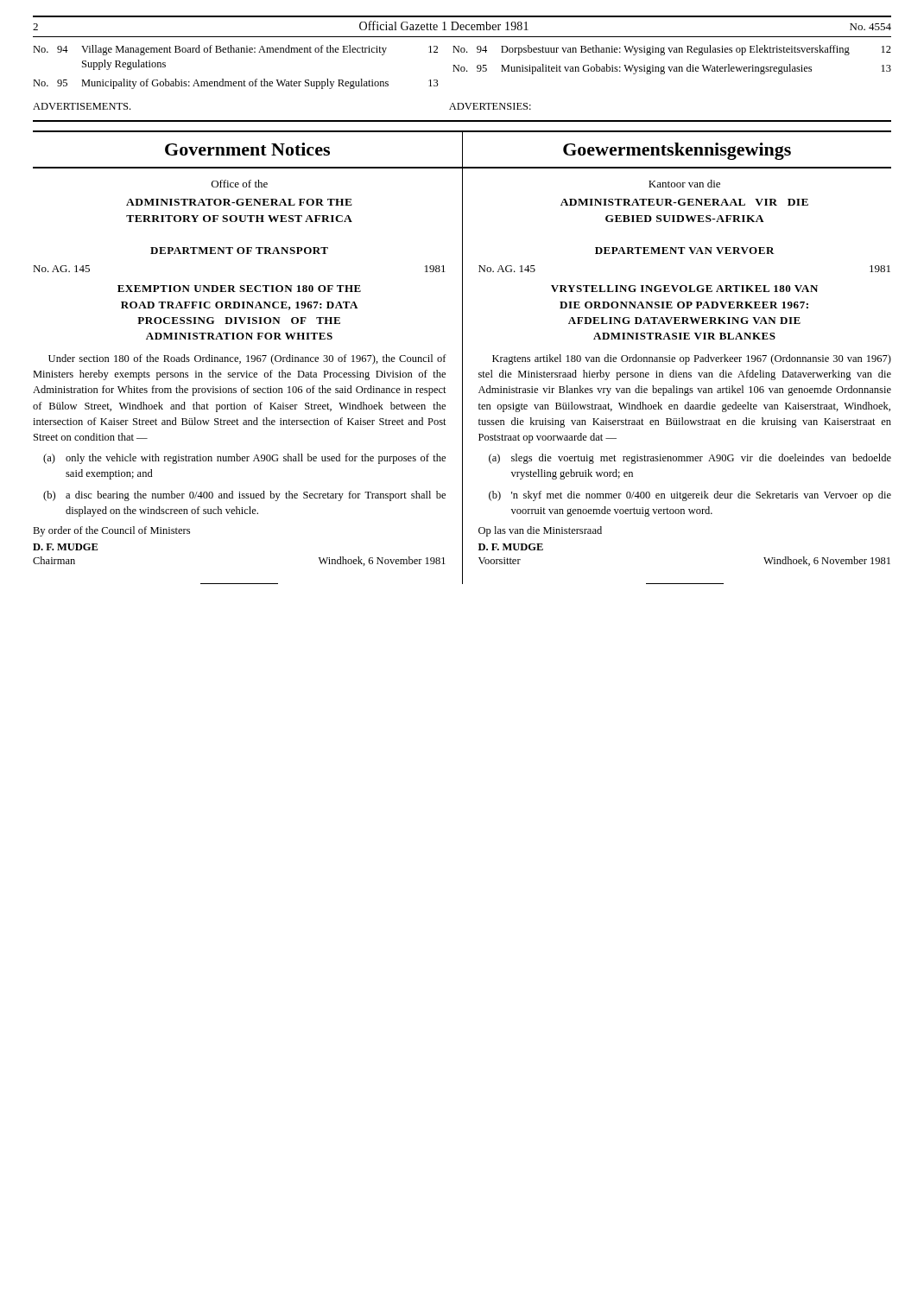Screen dimensions: 1296x924
Task: Where is the title that starts "VRYSTELLING INGEVOLGE ARTIKEL 180 VAN DIE"?
Action: tap(685, 312)
